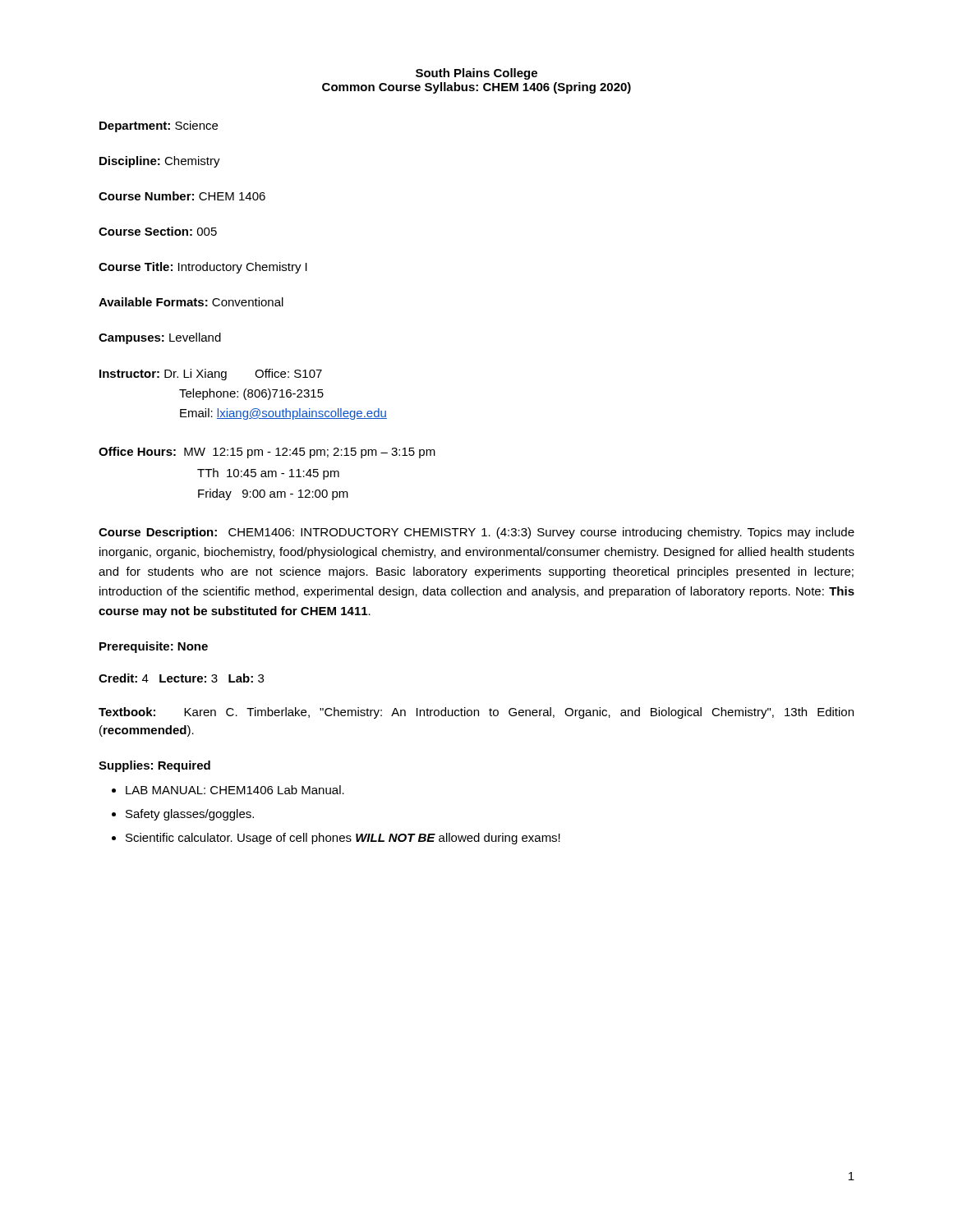Click on the passage starting "Office Hours: MW 12:15 pm - 12:45 pm;"

(x=267, y=453)
